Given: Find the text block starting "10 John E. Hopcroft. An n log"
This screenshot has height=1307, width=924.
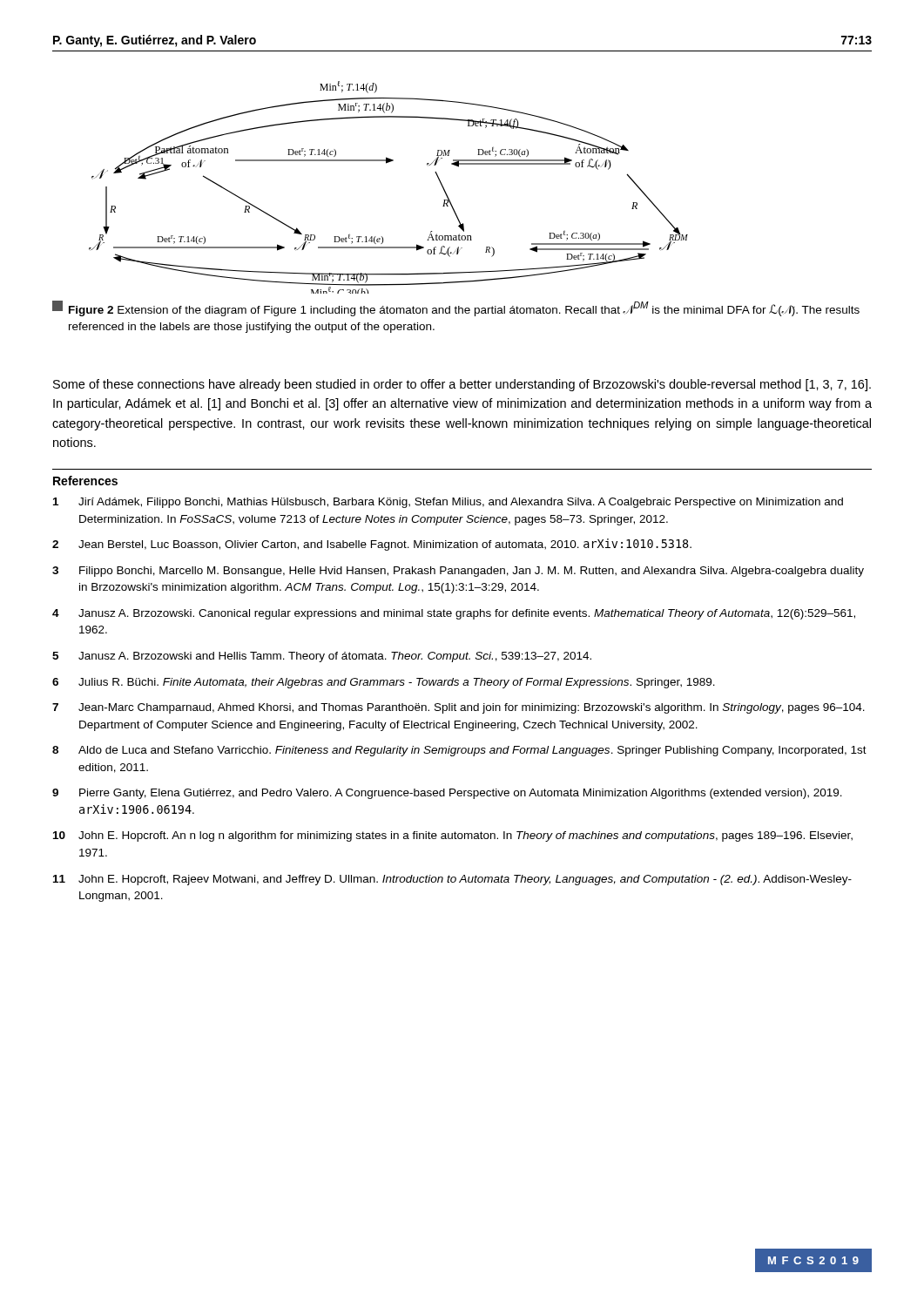Looking at the screenshot, I should tap(462, 844).
